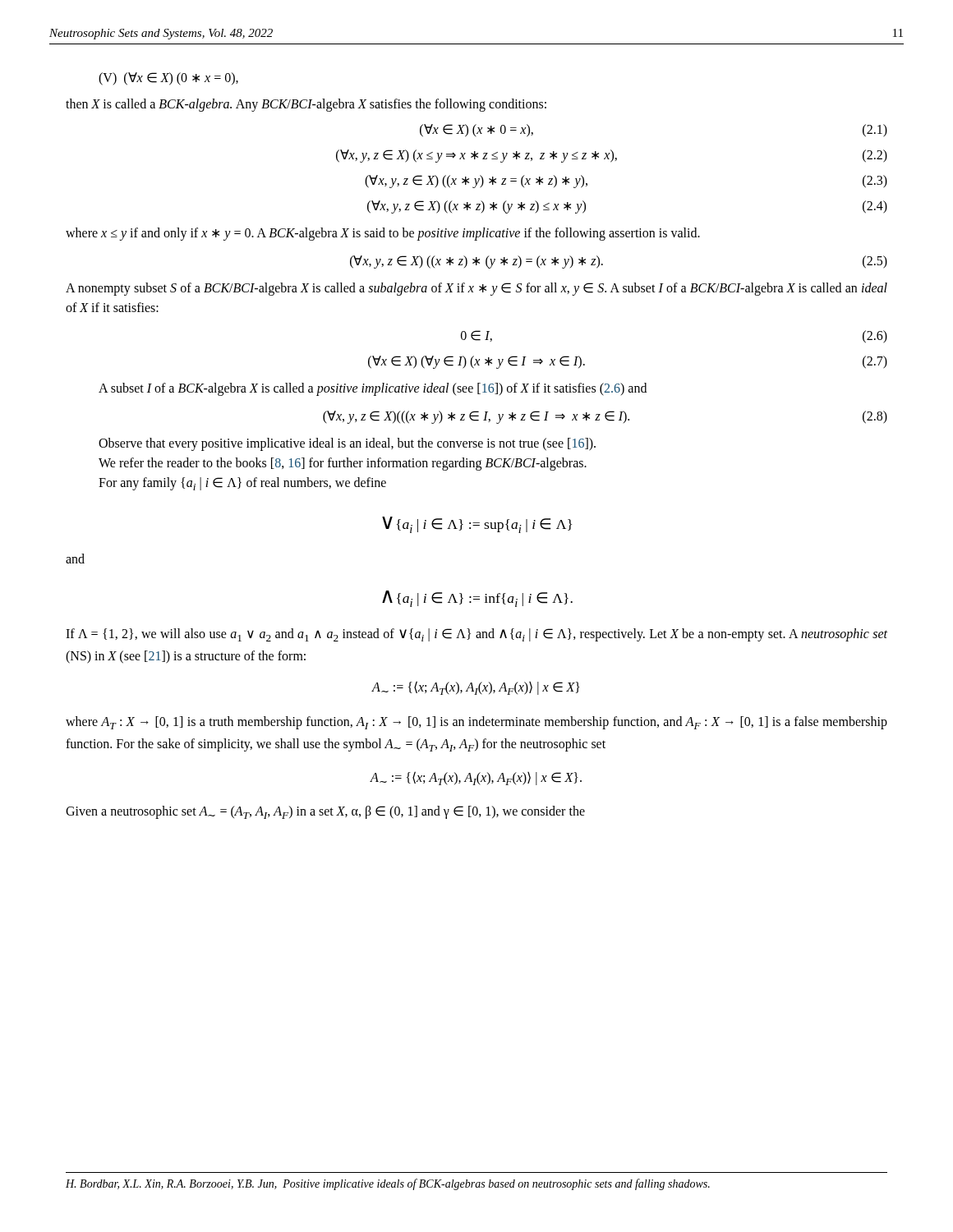Image resolution: width=953 pixels, height=1232 pixels.
Task: Select the text block with the text "then X is called a BCK-algebra. Any"
Action: tap(307, 104)
